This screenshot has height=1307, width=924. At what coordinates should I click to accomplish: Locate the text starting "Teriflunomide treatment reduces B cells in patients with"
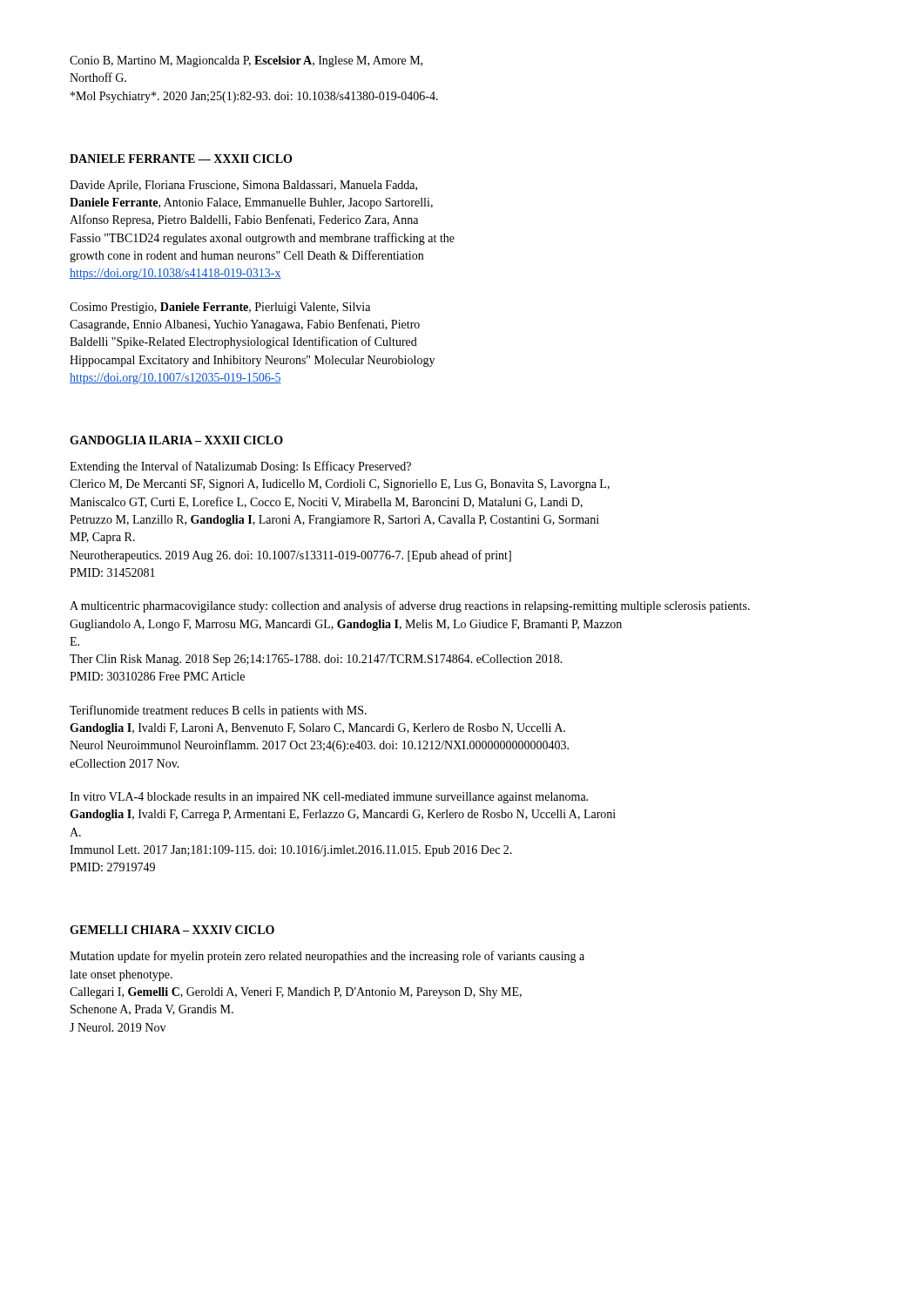click(320, 737)
